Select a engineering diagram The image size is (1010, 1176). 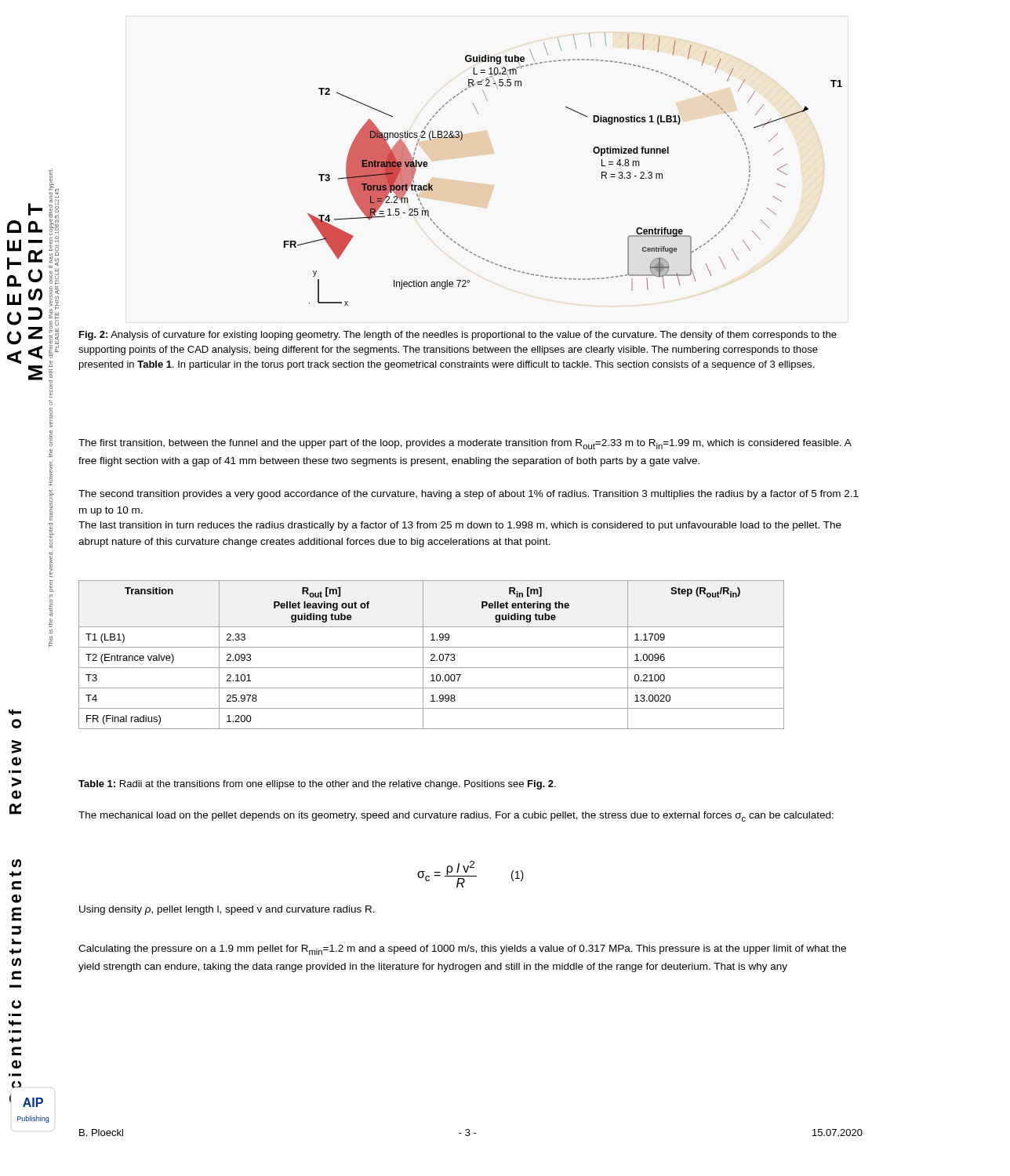487,169
